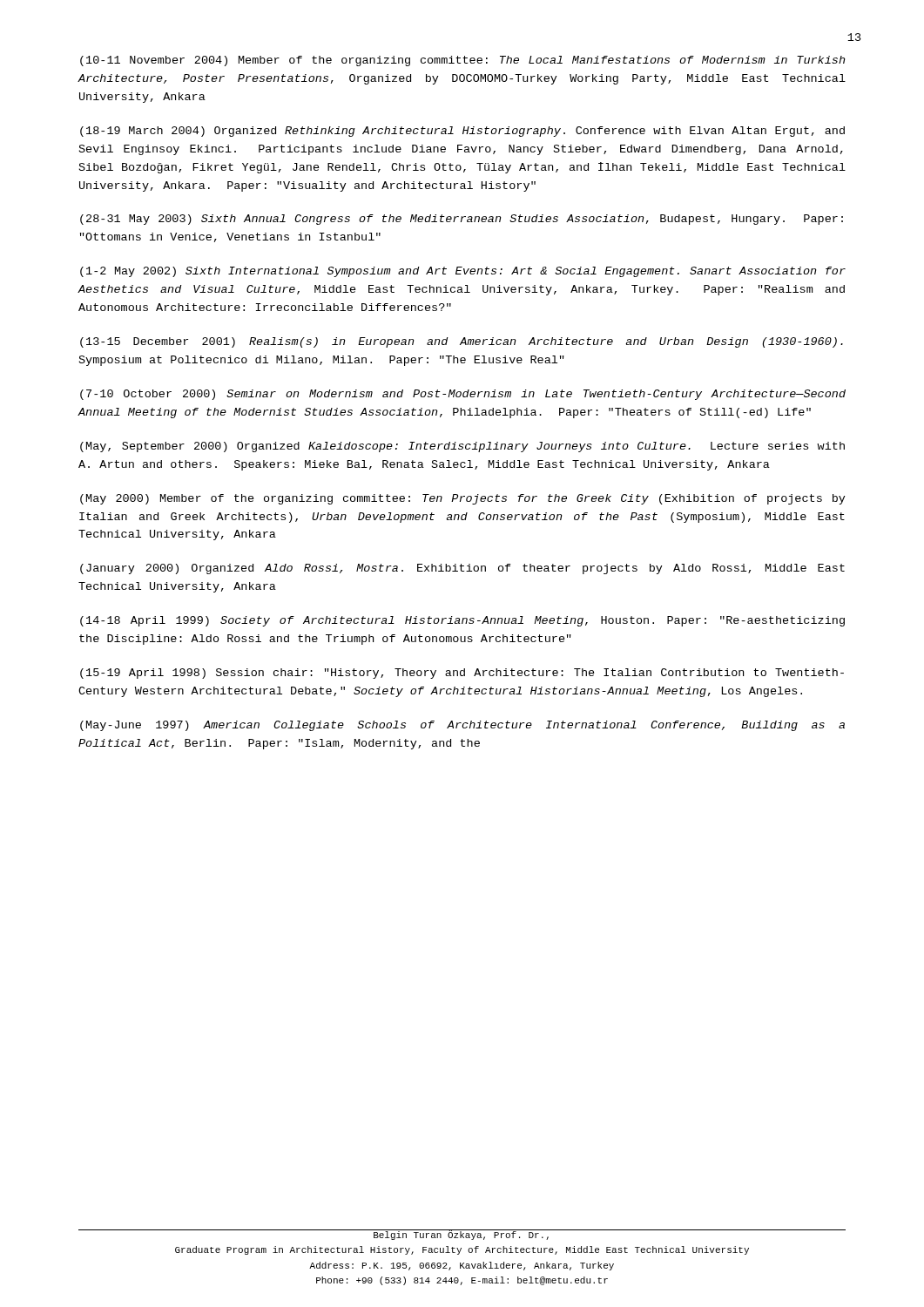The width and height of the screenshot is (924, 1307).
Task: Locate the list item that says "(15-19 April 1998) Session chair: "History,"
Action: 462,682
